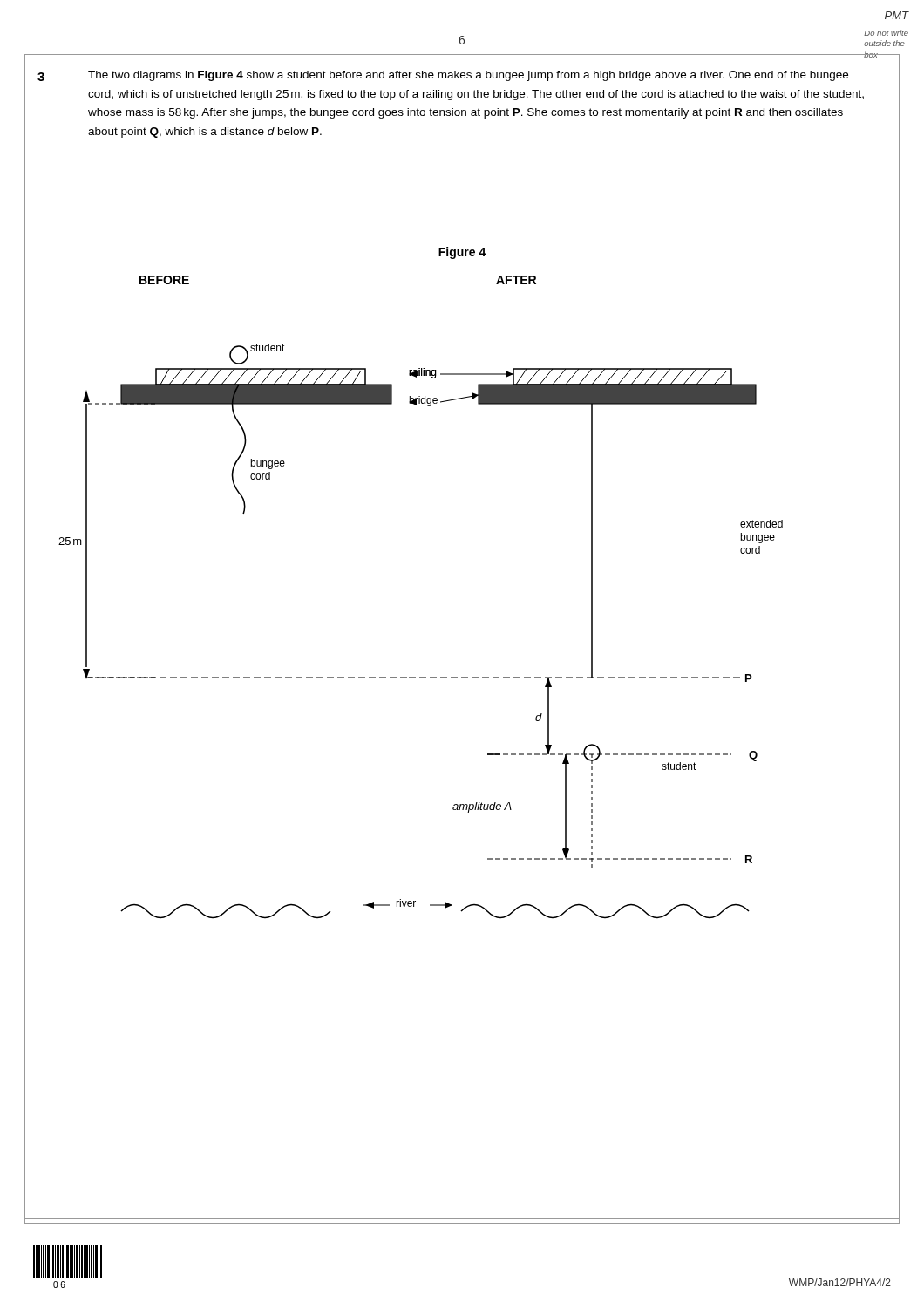The height and width of the screenshot is (1308, 924).
Task: Select the text block that says "The two diagrams"
Action: (x=476, y=103)
